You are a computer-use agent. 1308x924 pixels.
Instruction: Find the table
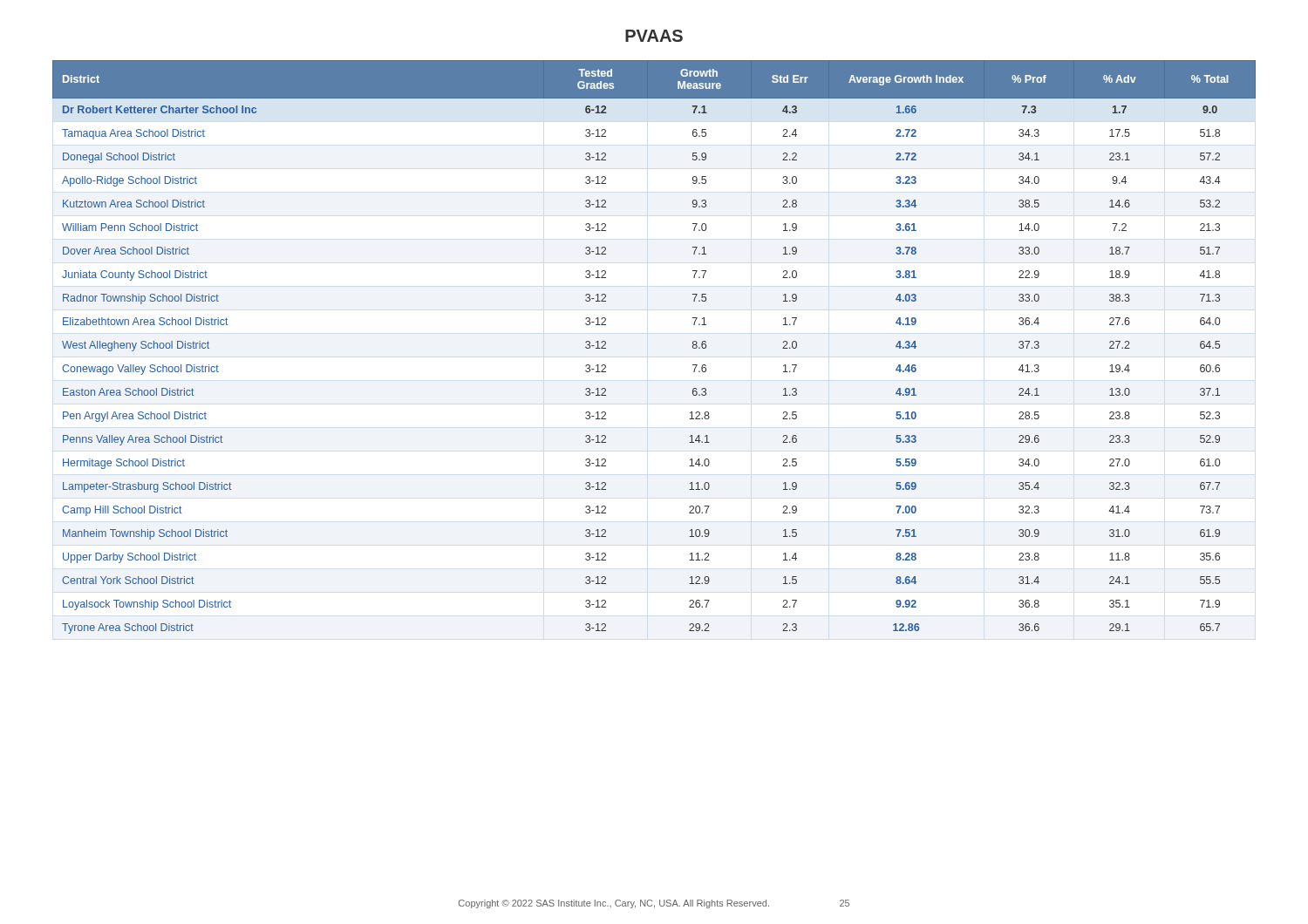click(654, 350)
